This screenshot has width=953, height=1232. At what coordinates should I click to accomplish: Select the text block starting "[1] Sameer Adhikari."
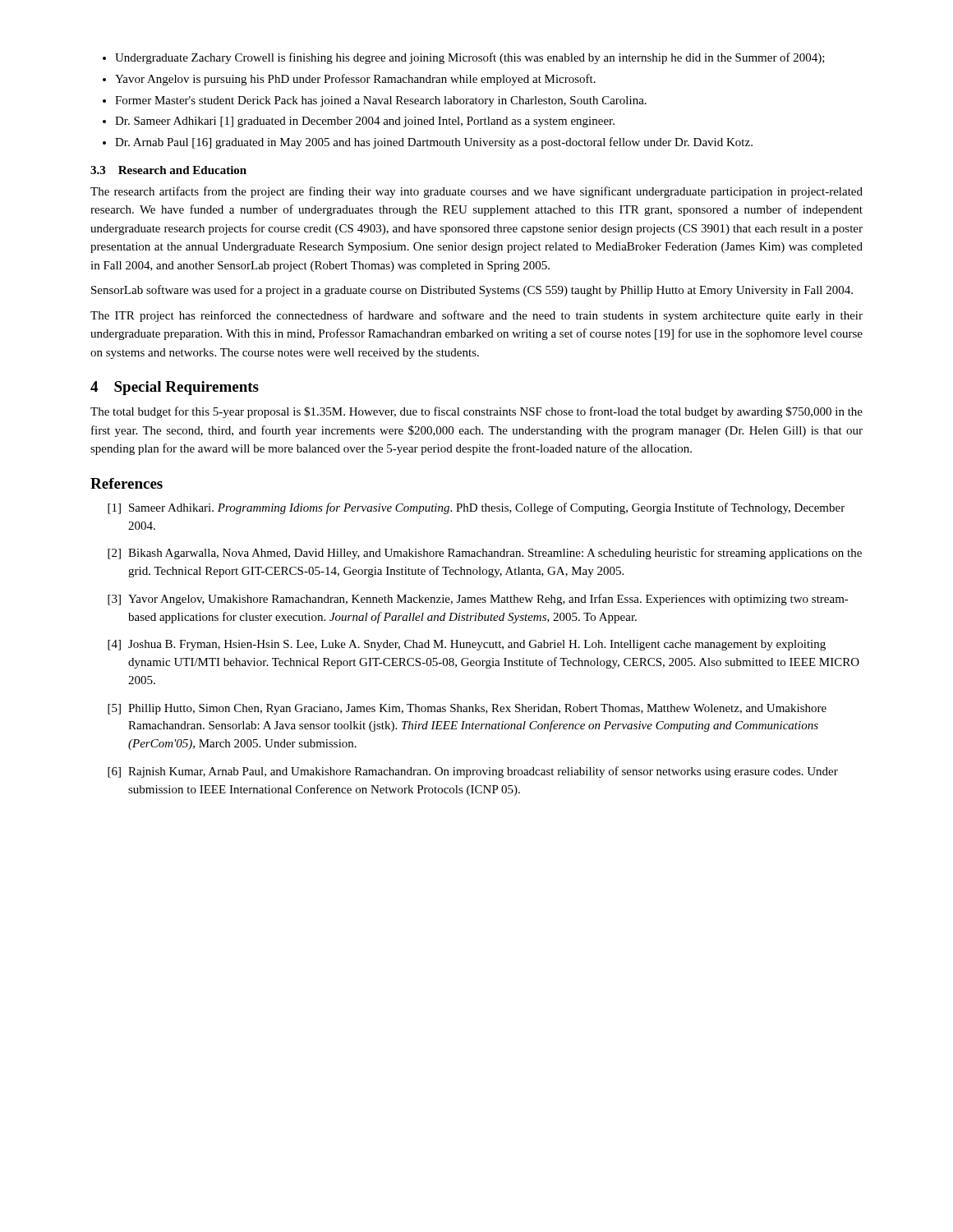point(476,517)
